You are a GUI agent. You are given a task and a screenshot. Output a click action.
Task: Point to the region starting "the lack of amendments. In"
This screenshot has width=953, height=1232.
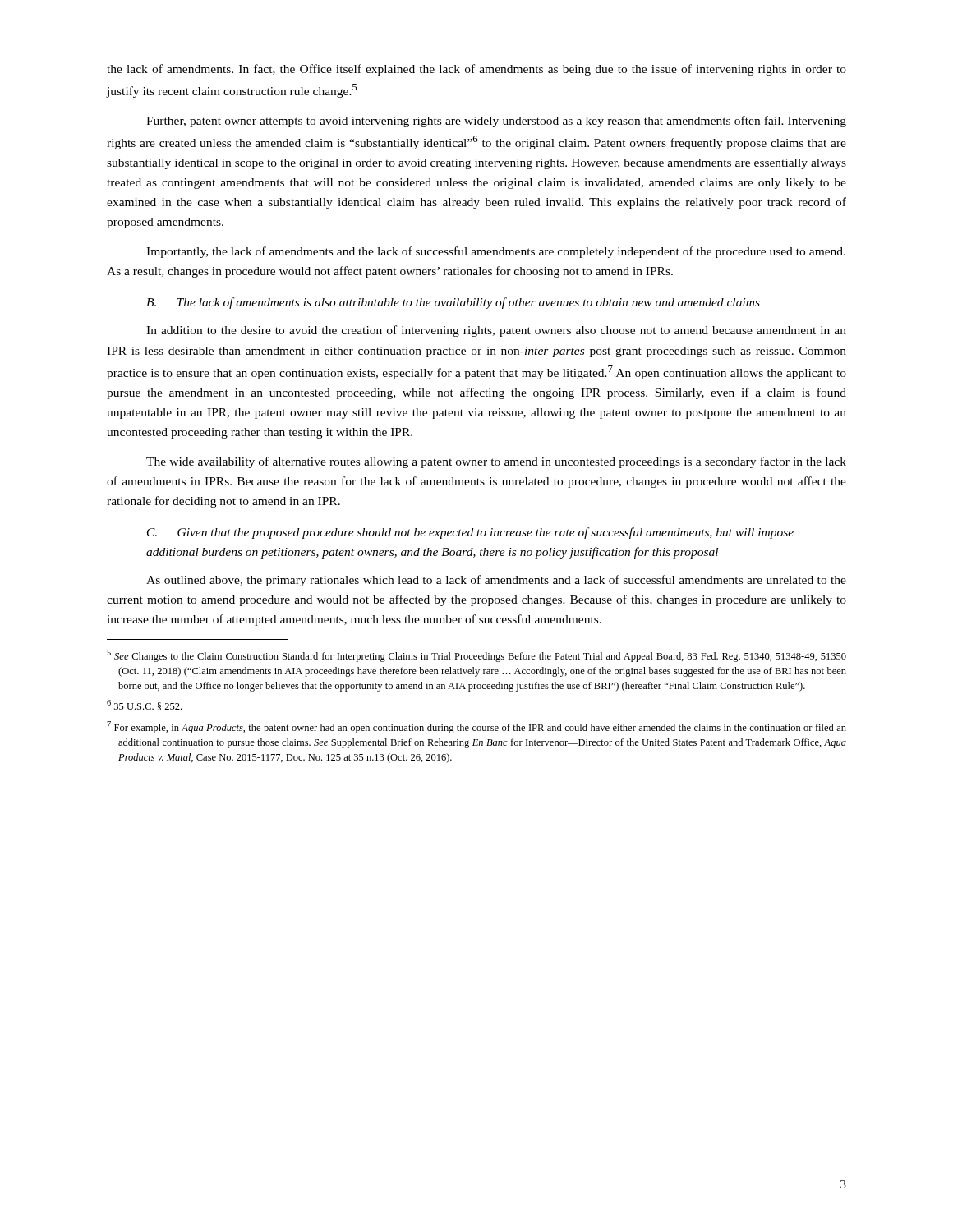point(476,170)
